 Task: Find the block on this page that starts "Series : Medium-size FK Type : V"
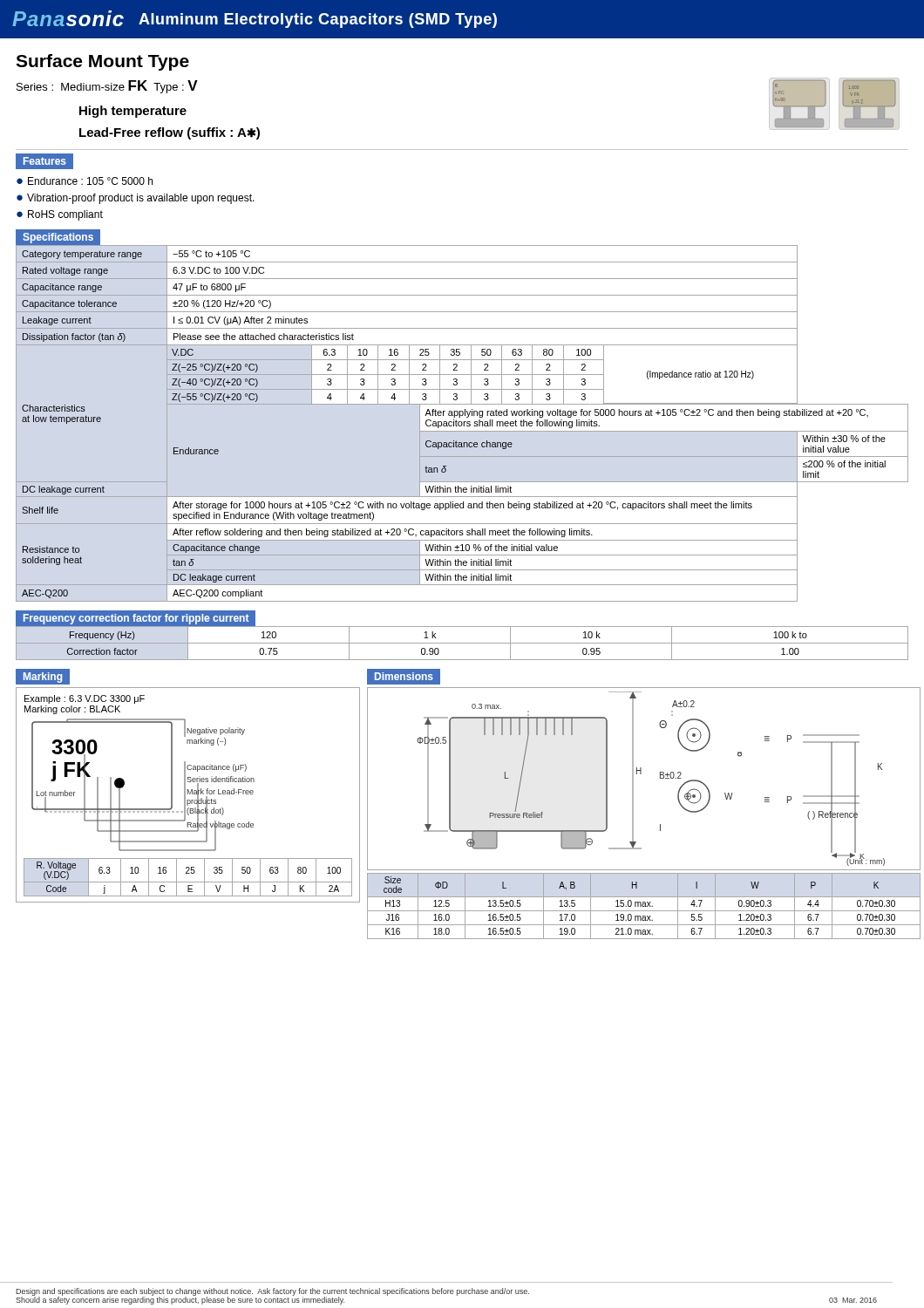(138, 109)
